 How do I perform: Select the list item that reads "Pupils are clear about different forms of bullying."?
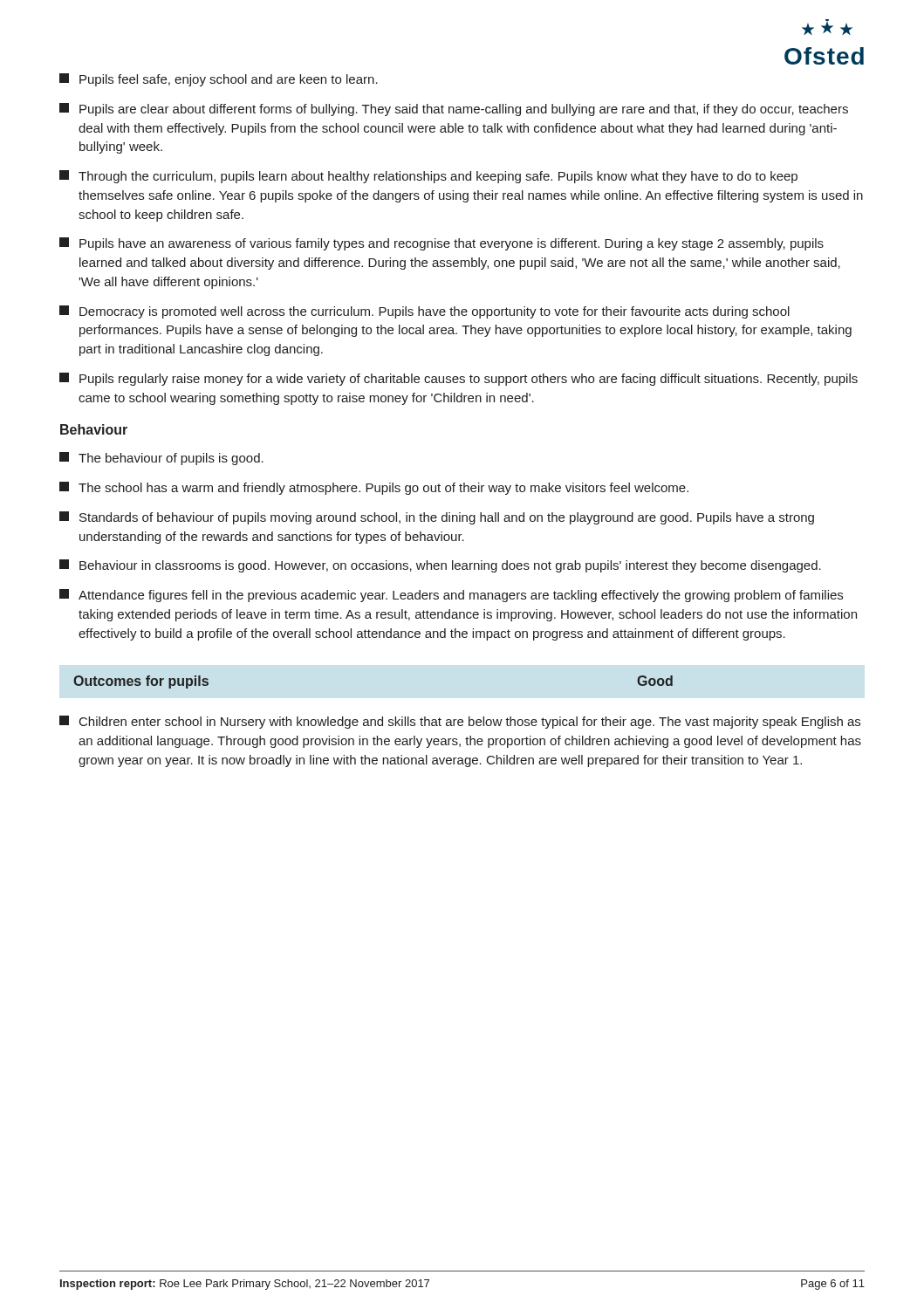(x=462, y=128)
